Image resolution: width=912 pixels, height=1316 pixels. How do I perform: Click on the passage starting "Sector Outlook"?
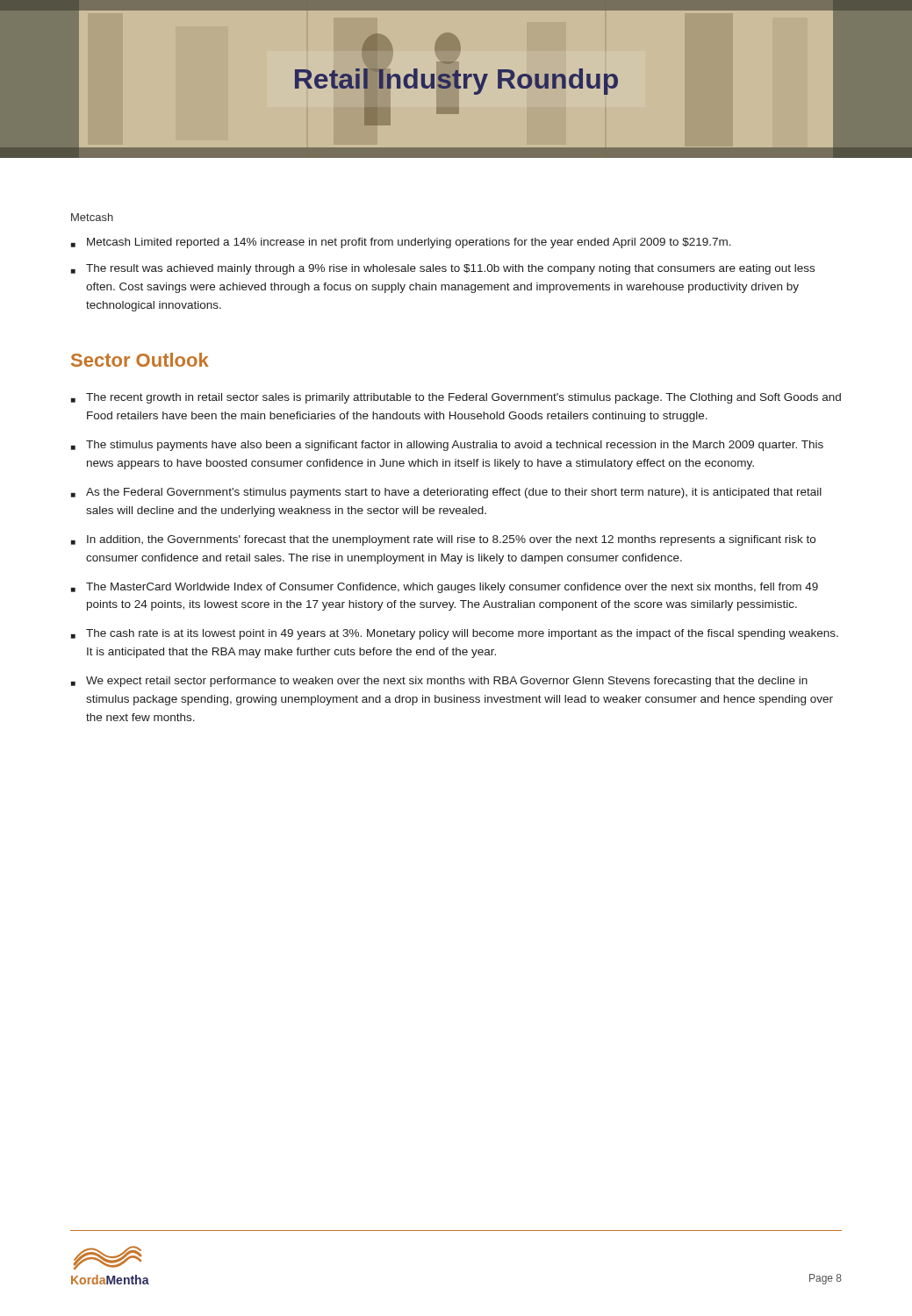139,360
